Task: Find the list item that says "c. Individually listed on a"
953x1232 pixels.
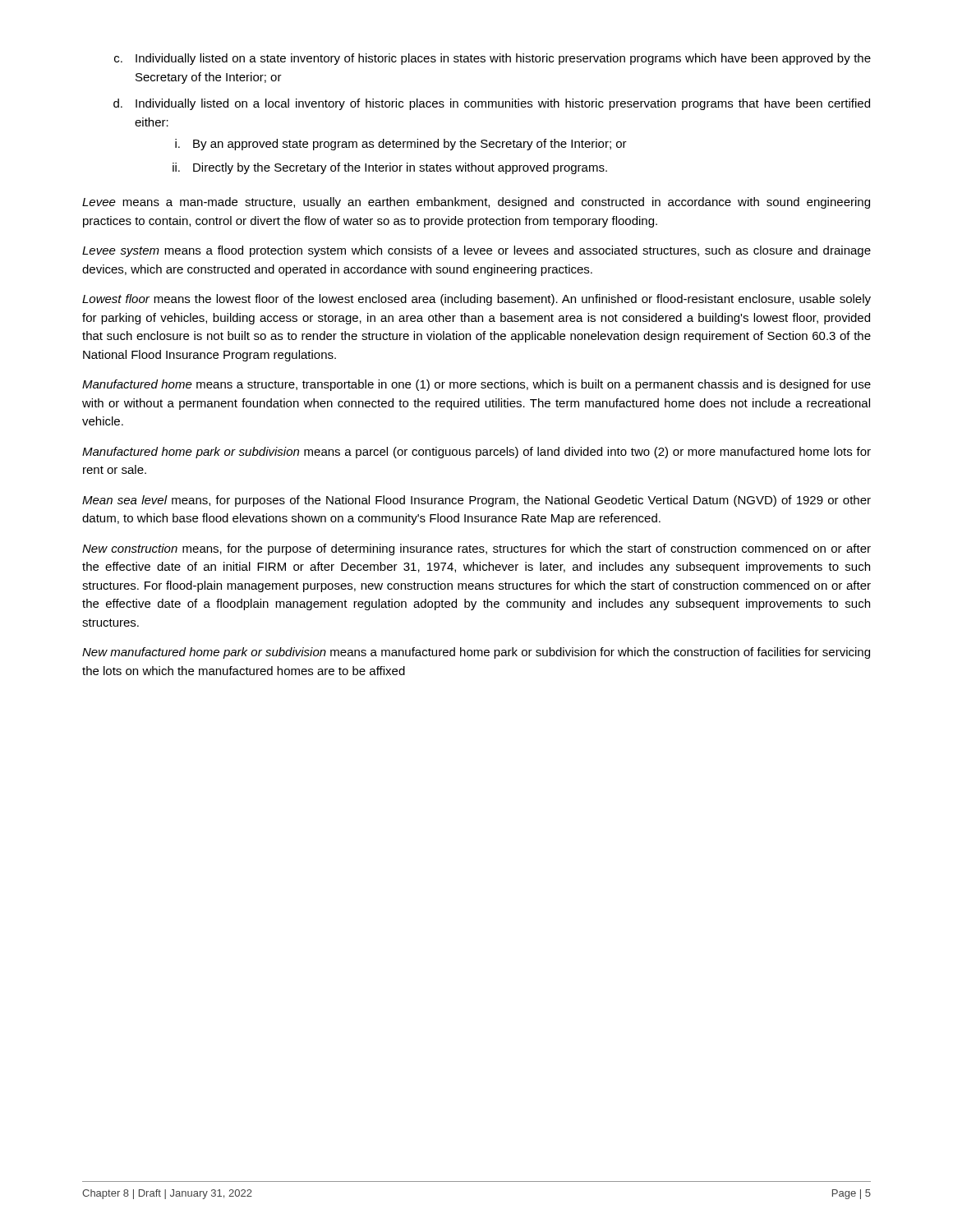Action: (x=476, y=68)
